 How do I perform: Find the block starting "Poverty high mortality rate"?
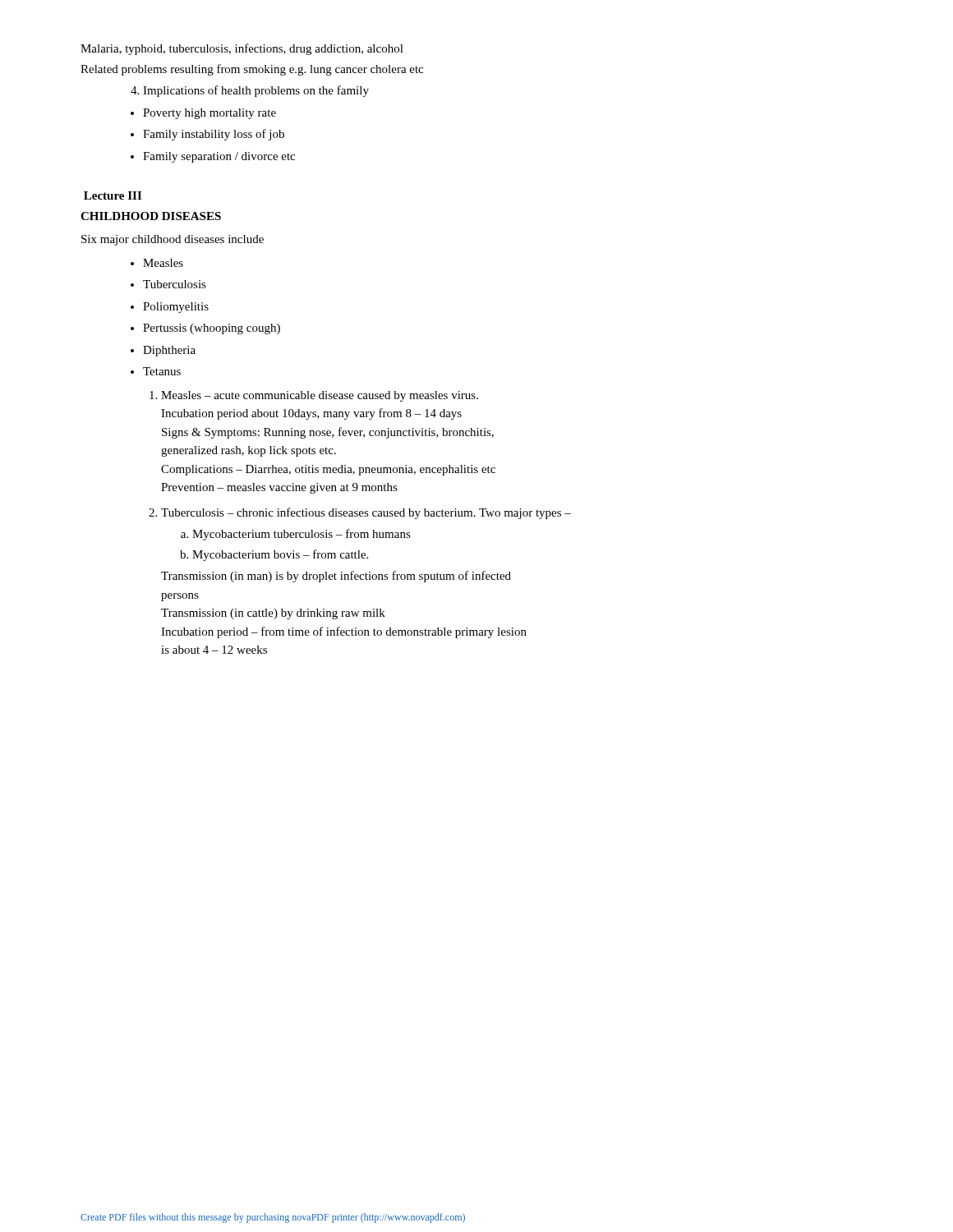click(x=210, y=112)
